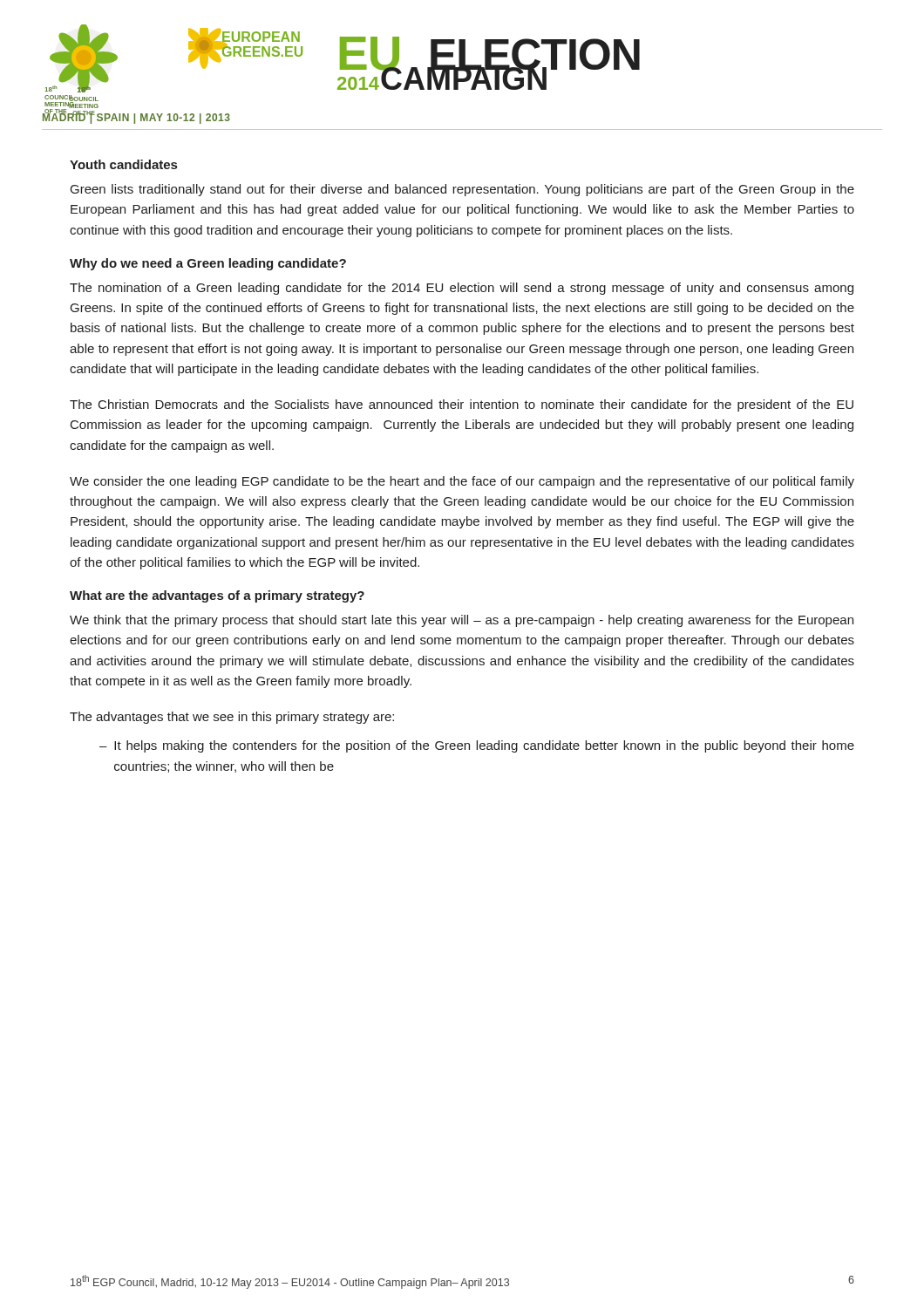The image size is (924, 1308).
Task: Locate the text block containing "The Christian Democrats and the Socialists have announced"
Action: point(462,424)
